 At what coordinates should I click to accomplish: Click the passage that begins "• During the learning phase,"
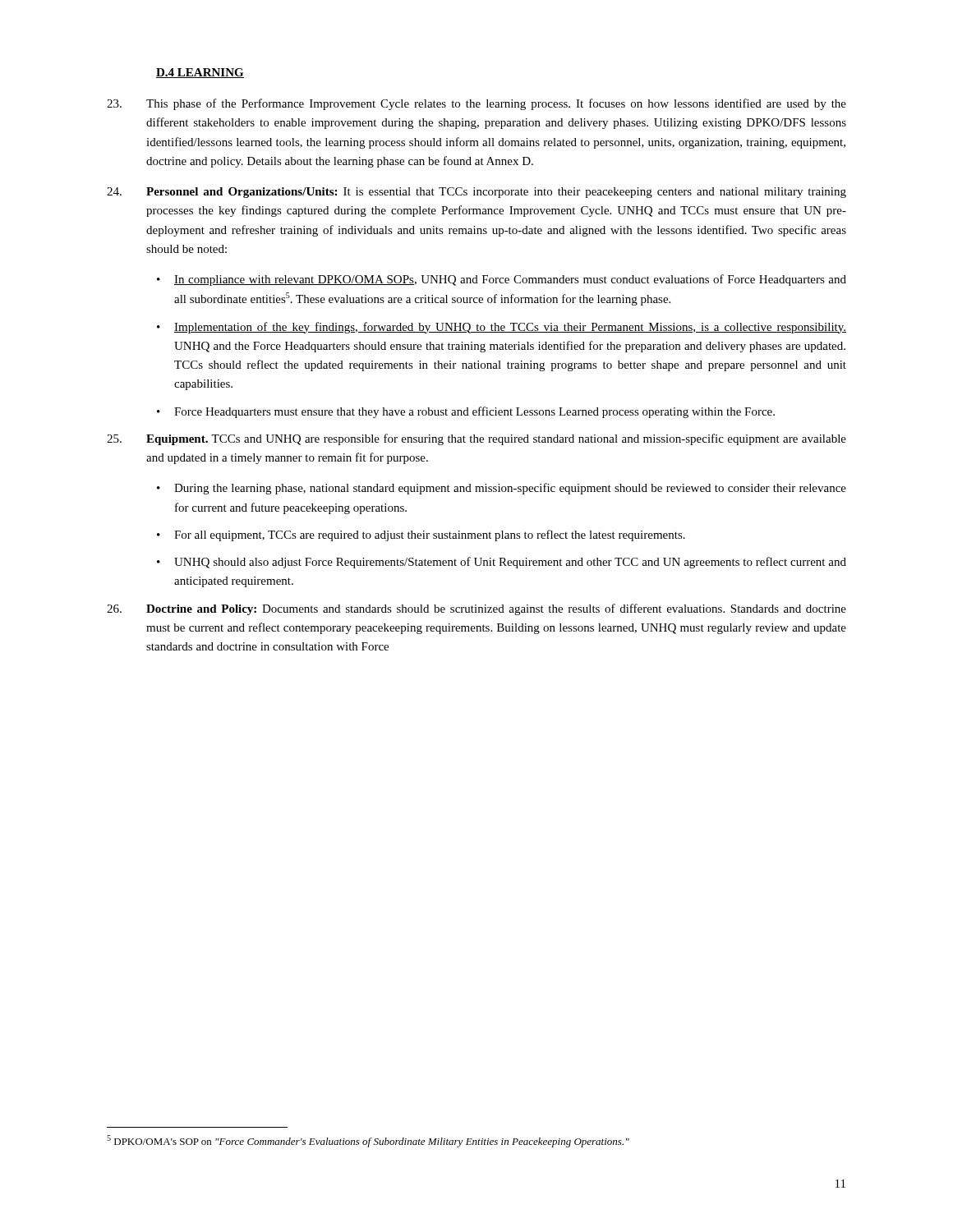point(501,498)
